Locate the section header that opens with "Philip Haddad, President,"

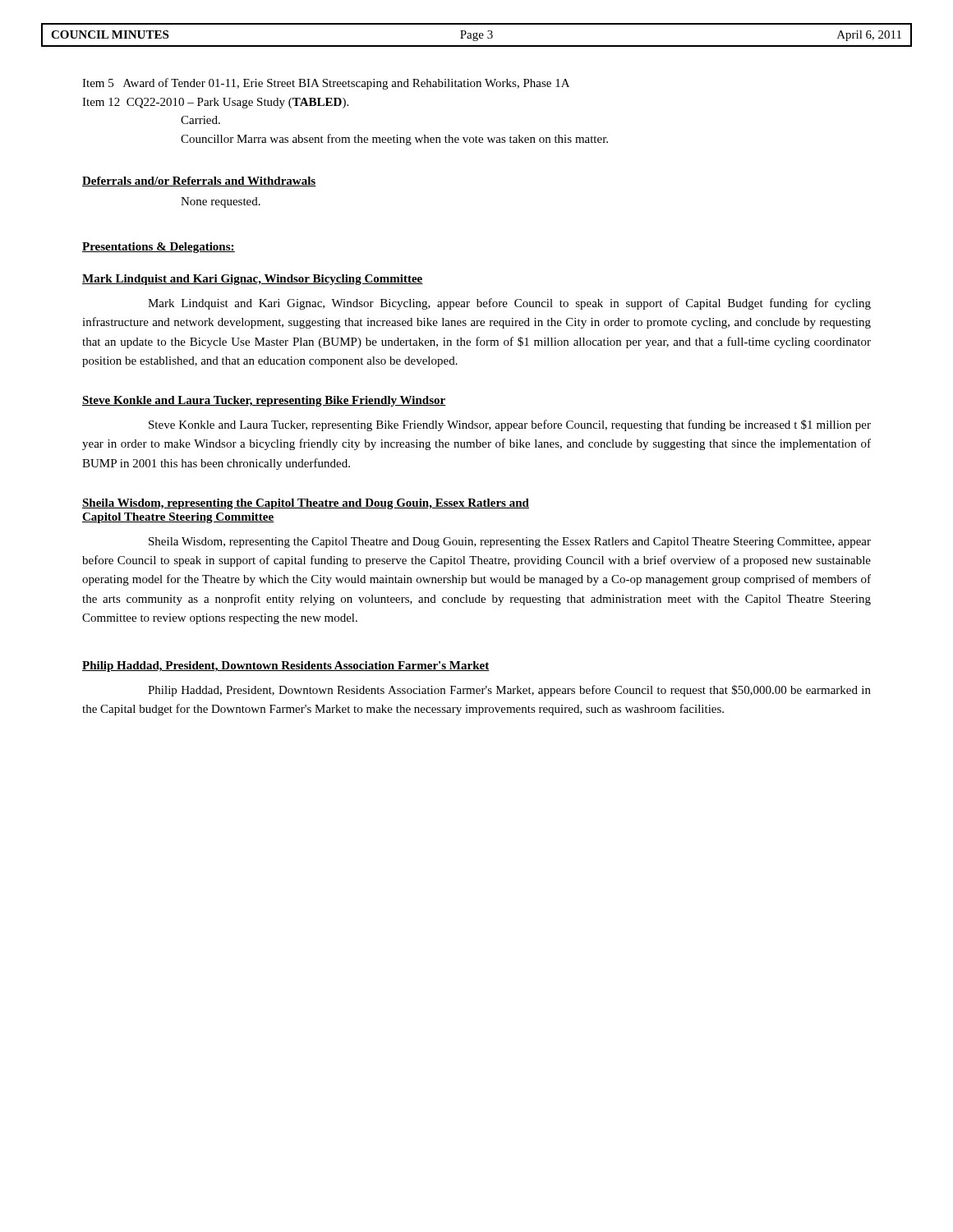286,665
